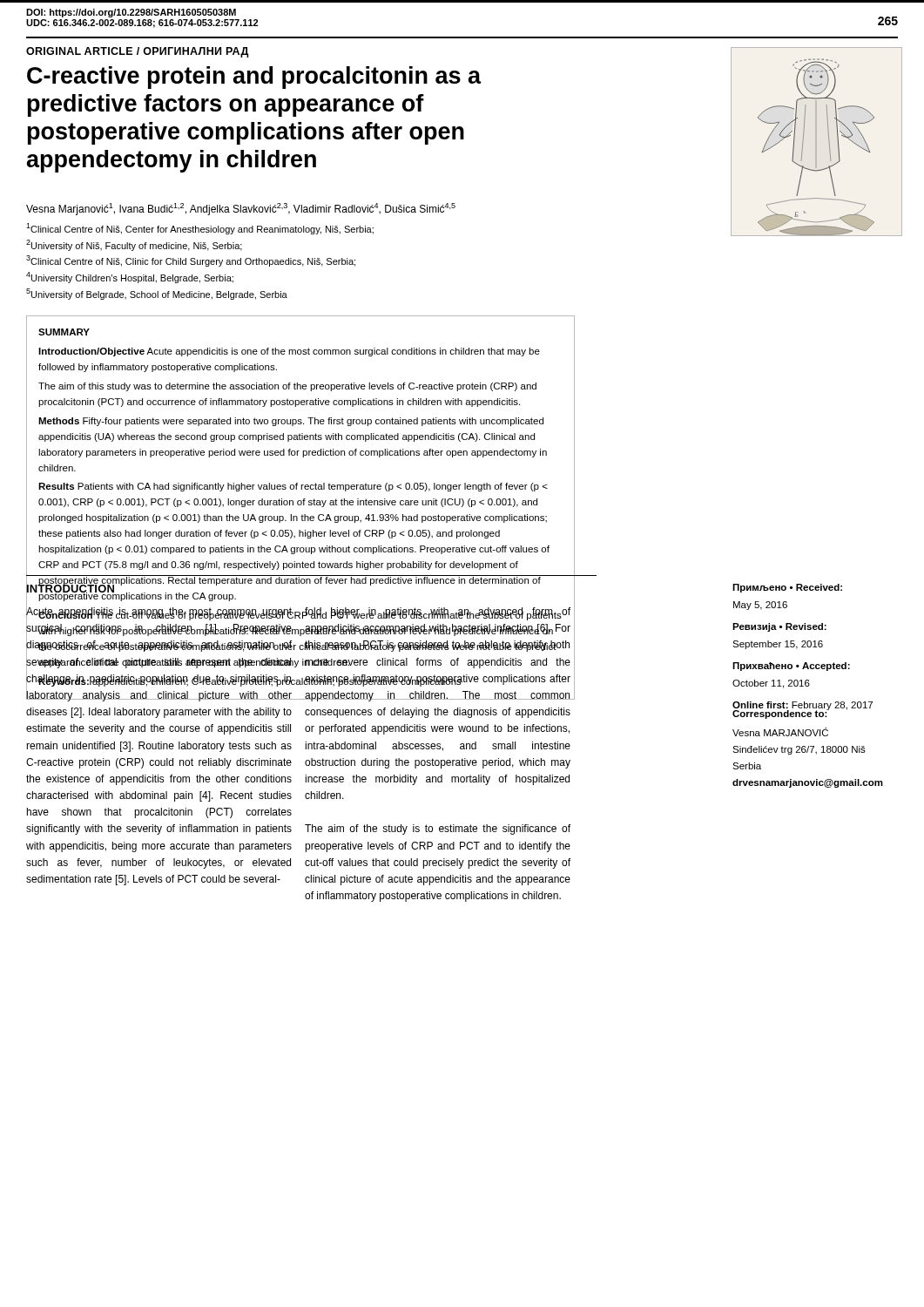The image size is (924, 1307).
Task: Where is the passage that starts "Vesna Marjanović1, Ivana Budić1,2, Andjelka Slavković2,3, Vladimir Radlović4,"?
Action: click(241, 208)
